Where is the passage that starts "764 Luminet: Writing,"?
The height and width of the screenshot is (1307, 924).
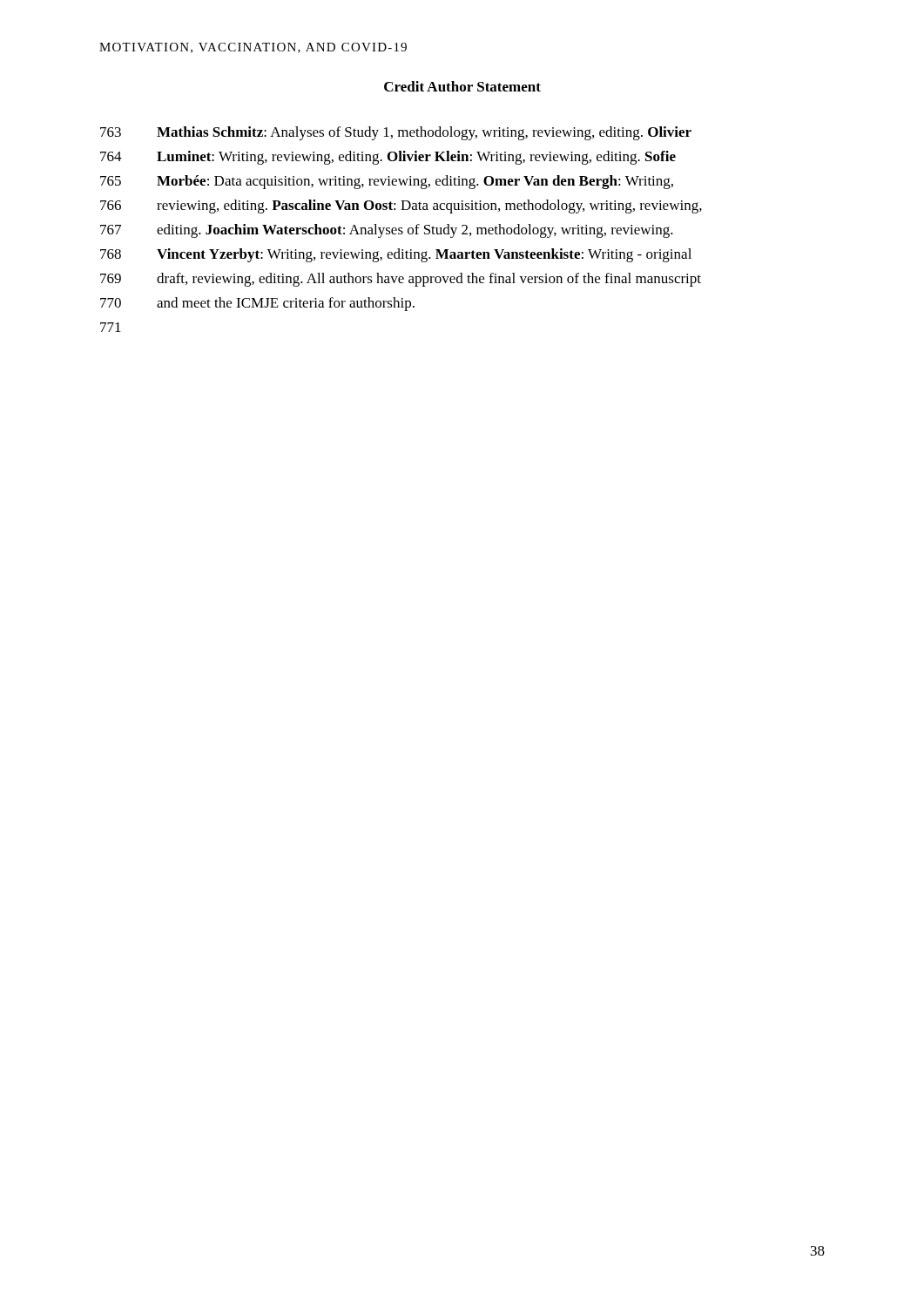coord(462,157)
